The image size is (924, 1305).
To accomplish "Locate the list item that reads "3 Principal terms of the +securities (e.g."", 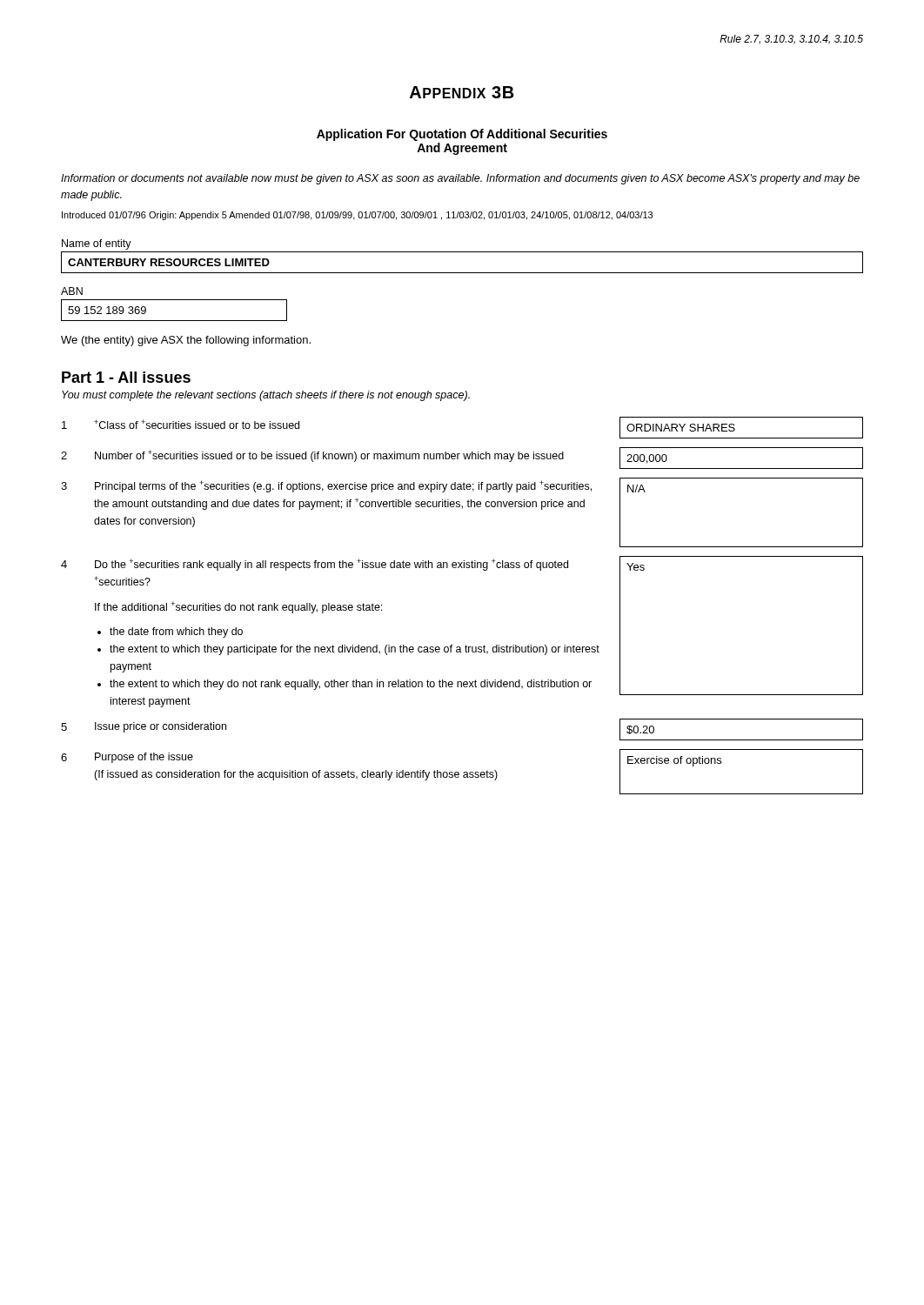I will point(462,512).
